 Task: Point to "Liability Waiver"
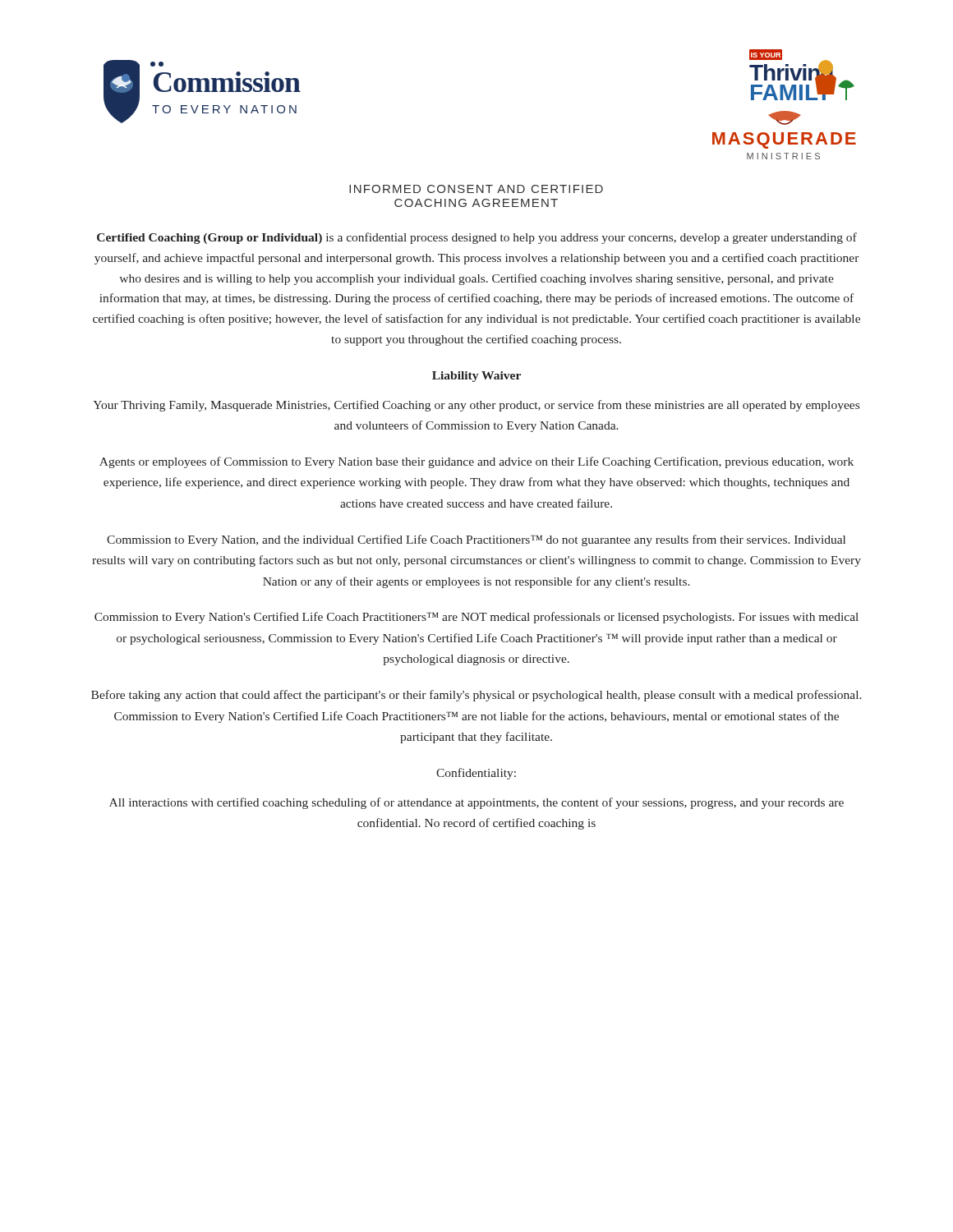(476, 375)
